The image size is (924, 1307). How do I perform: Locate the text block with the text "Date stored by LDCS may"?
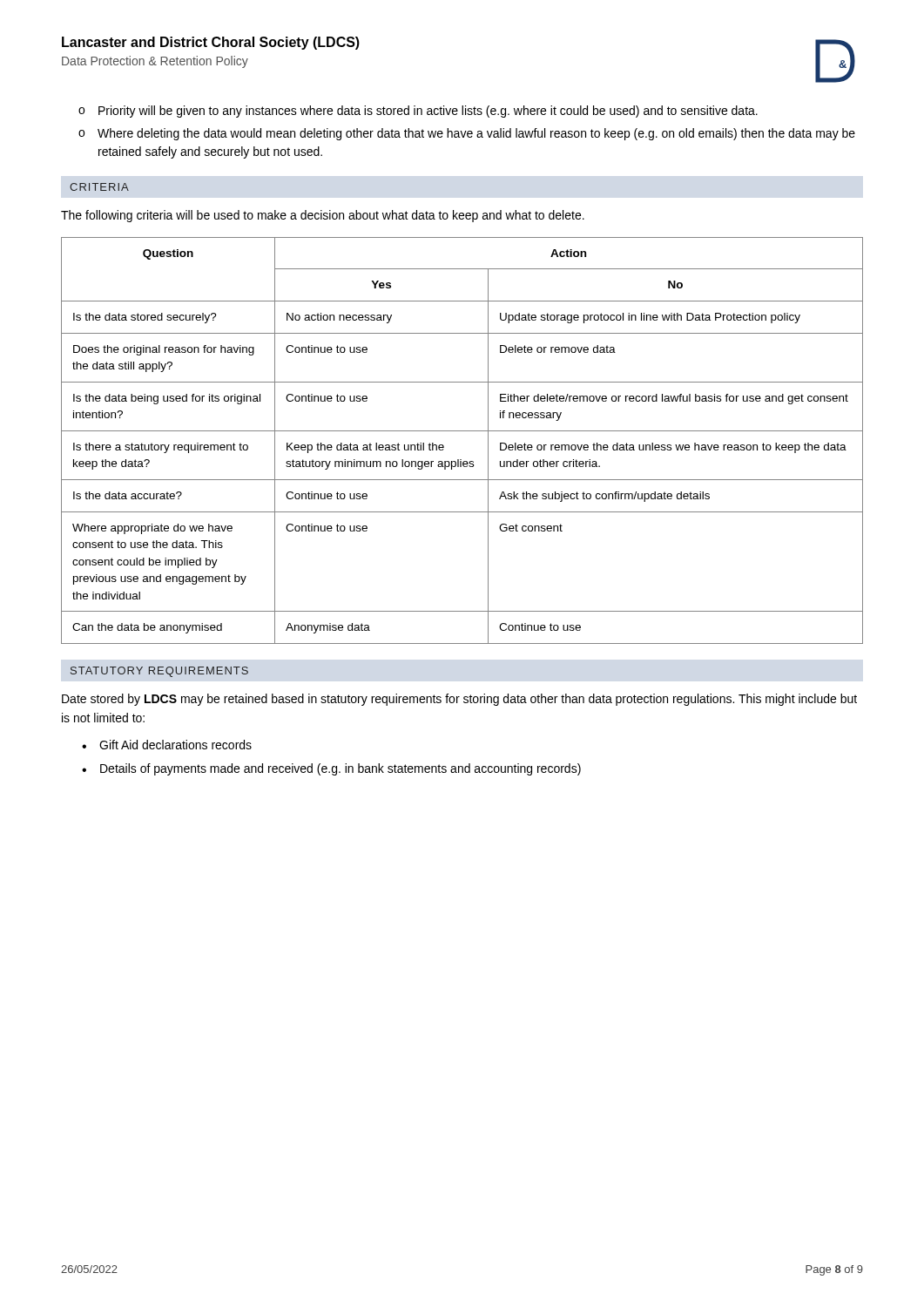pyautogui.click(x=459, y=708)
